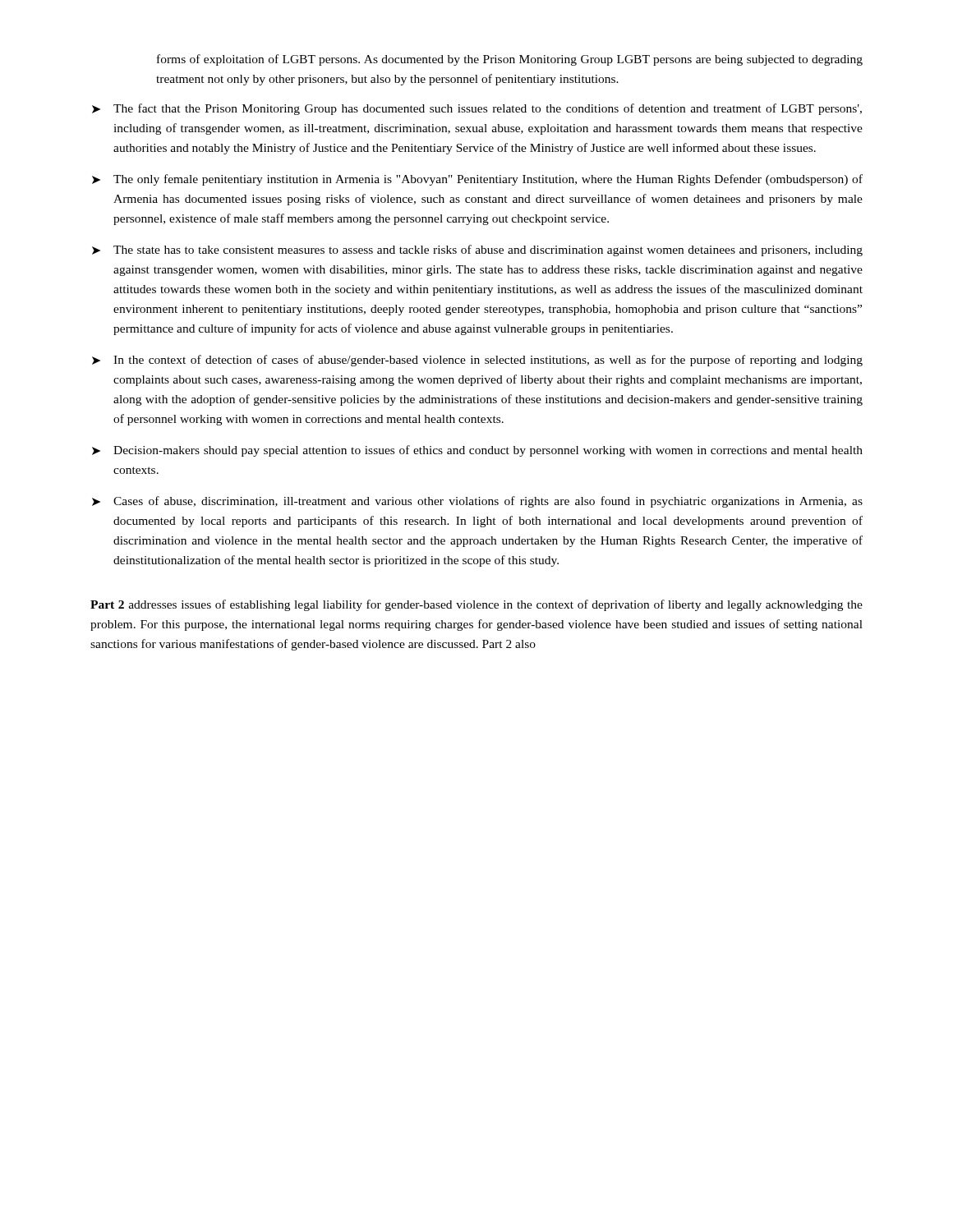The height and width of the screenshot is (1232, 953).
Task: Point to the block beginning "➤ The state has to"
Action: click(x=476, y=289)
